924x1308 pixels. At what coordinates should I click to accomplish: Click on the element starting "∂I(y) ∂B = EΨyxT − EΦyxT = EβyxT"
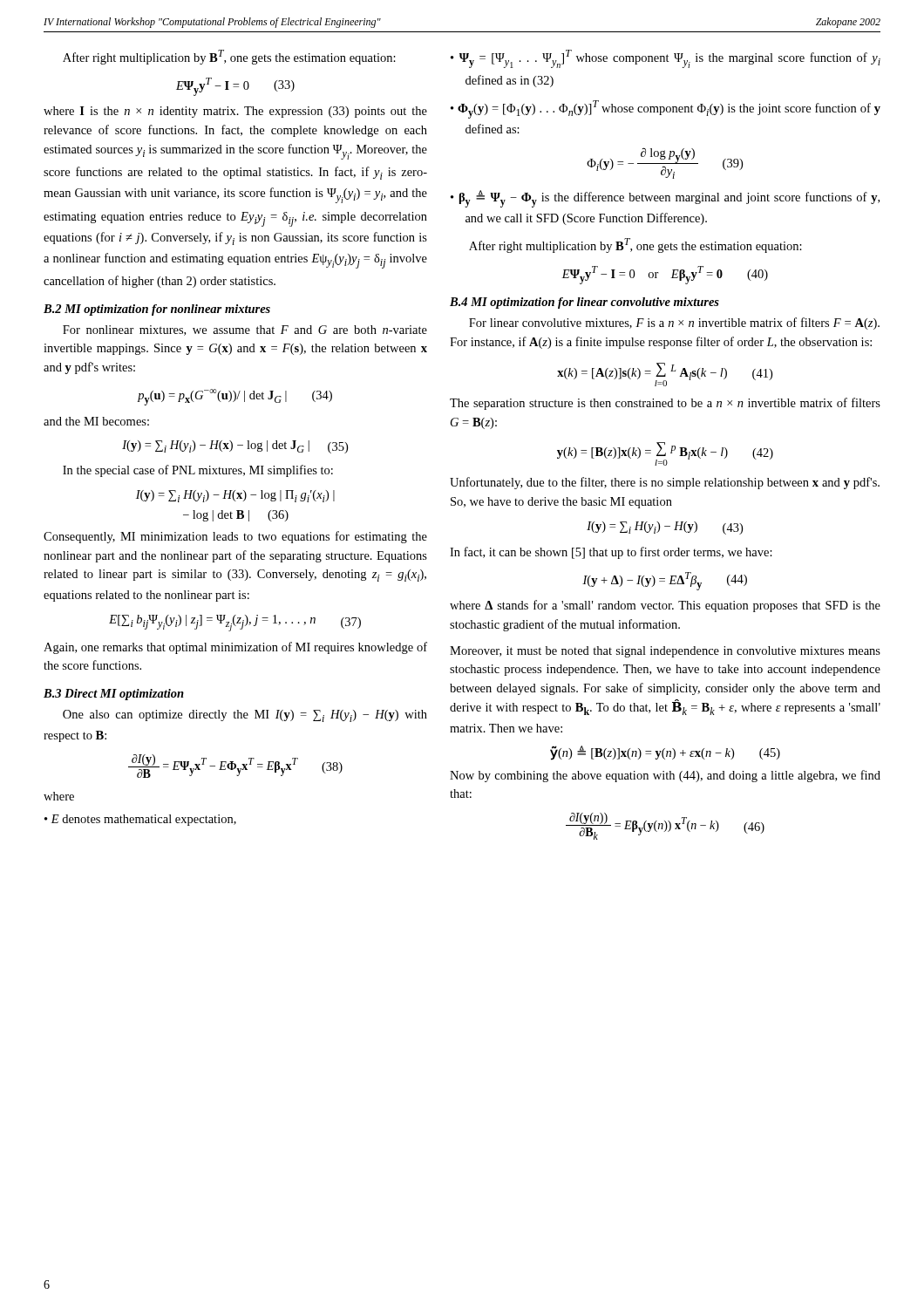235,767
